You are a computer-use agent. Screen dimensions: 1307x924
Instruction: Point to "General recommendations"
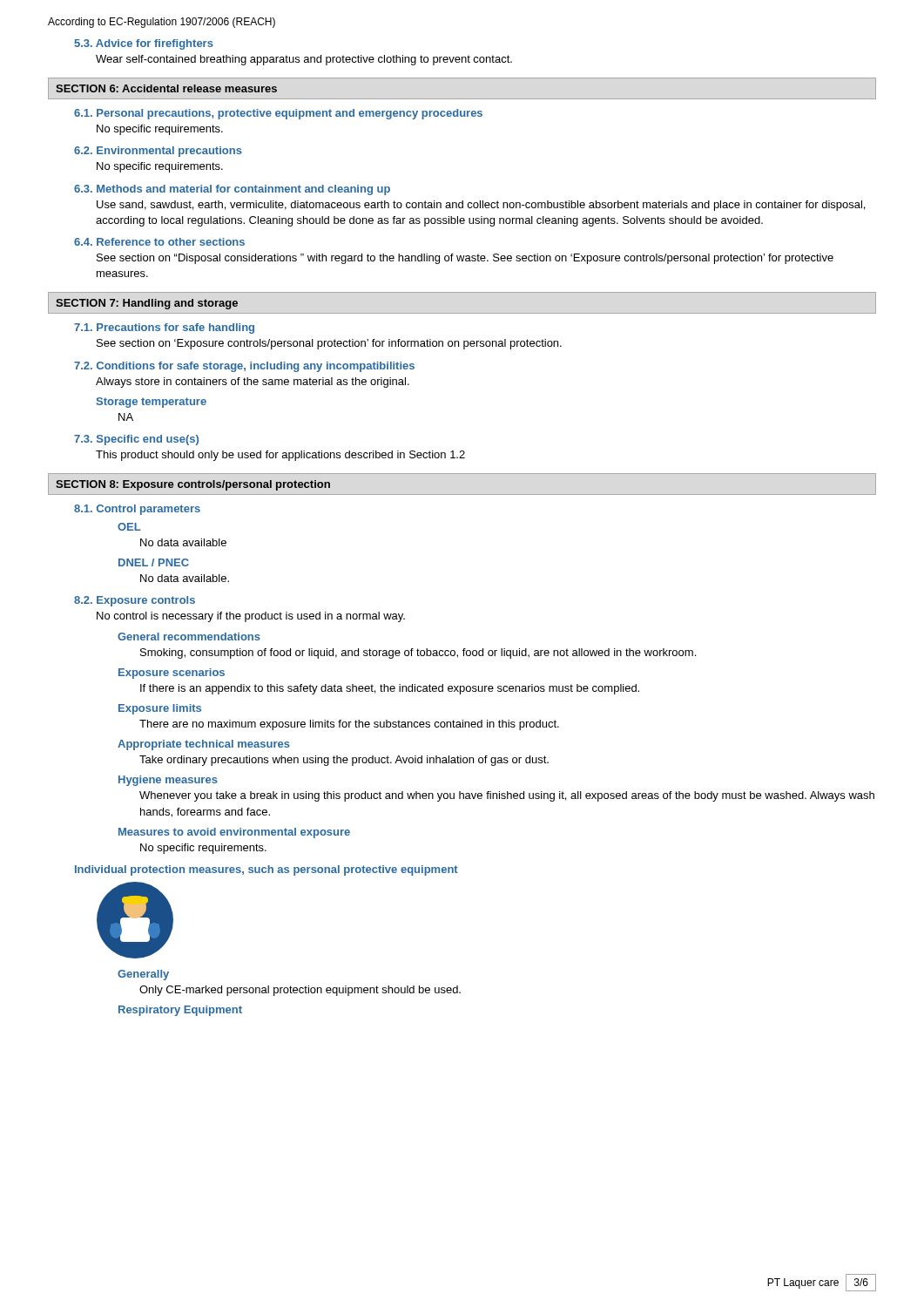click(x=189, y=636)
